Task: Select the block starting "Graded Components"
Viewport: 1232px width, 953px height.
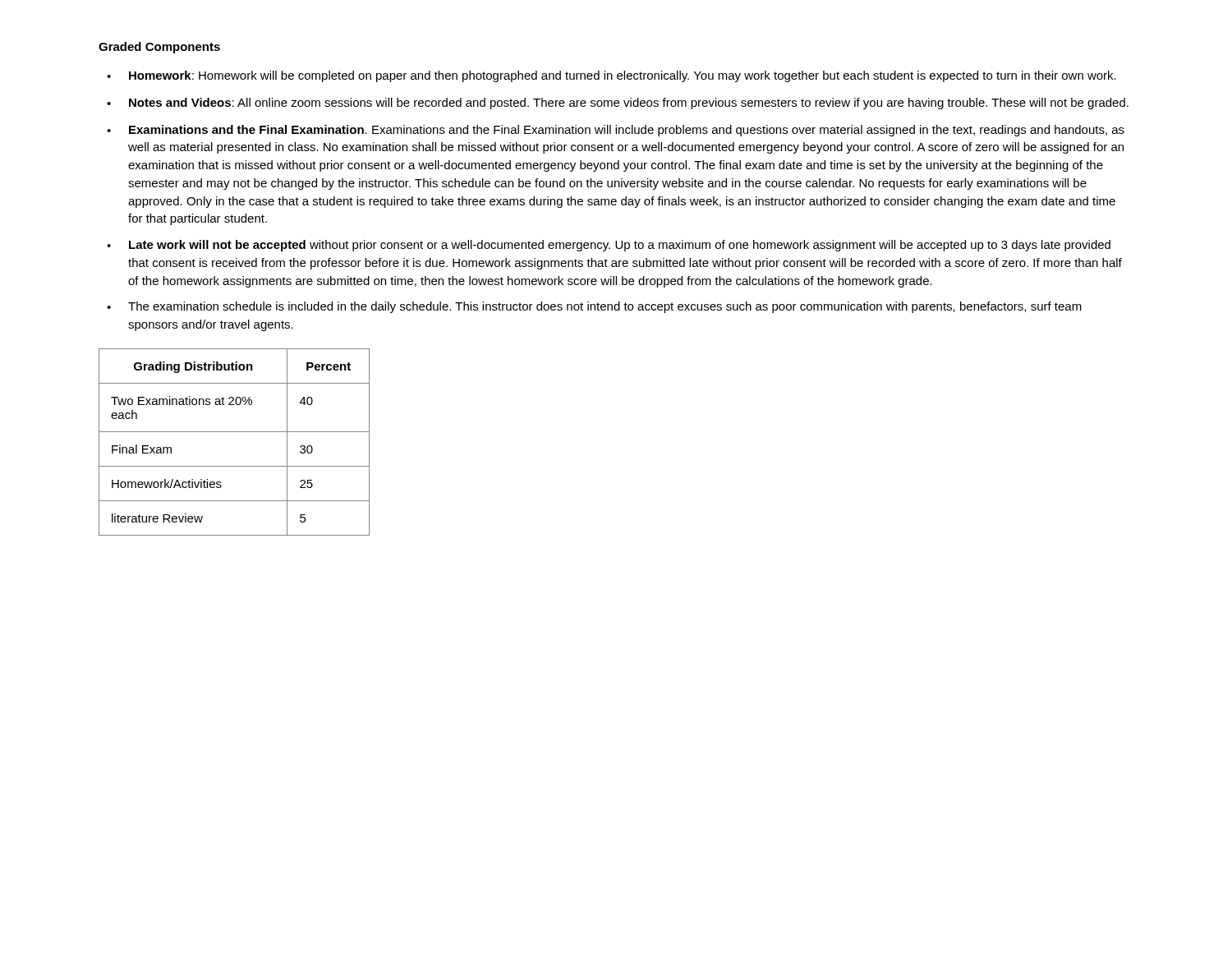Action: [x=159, y=46]
